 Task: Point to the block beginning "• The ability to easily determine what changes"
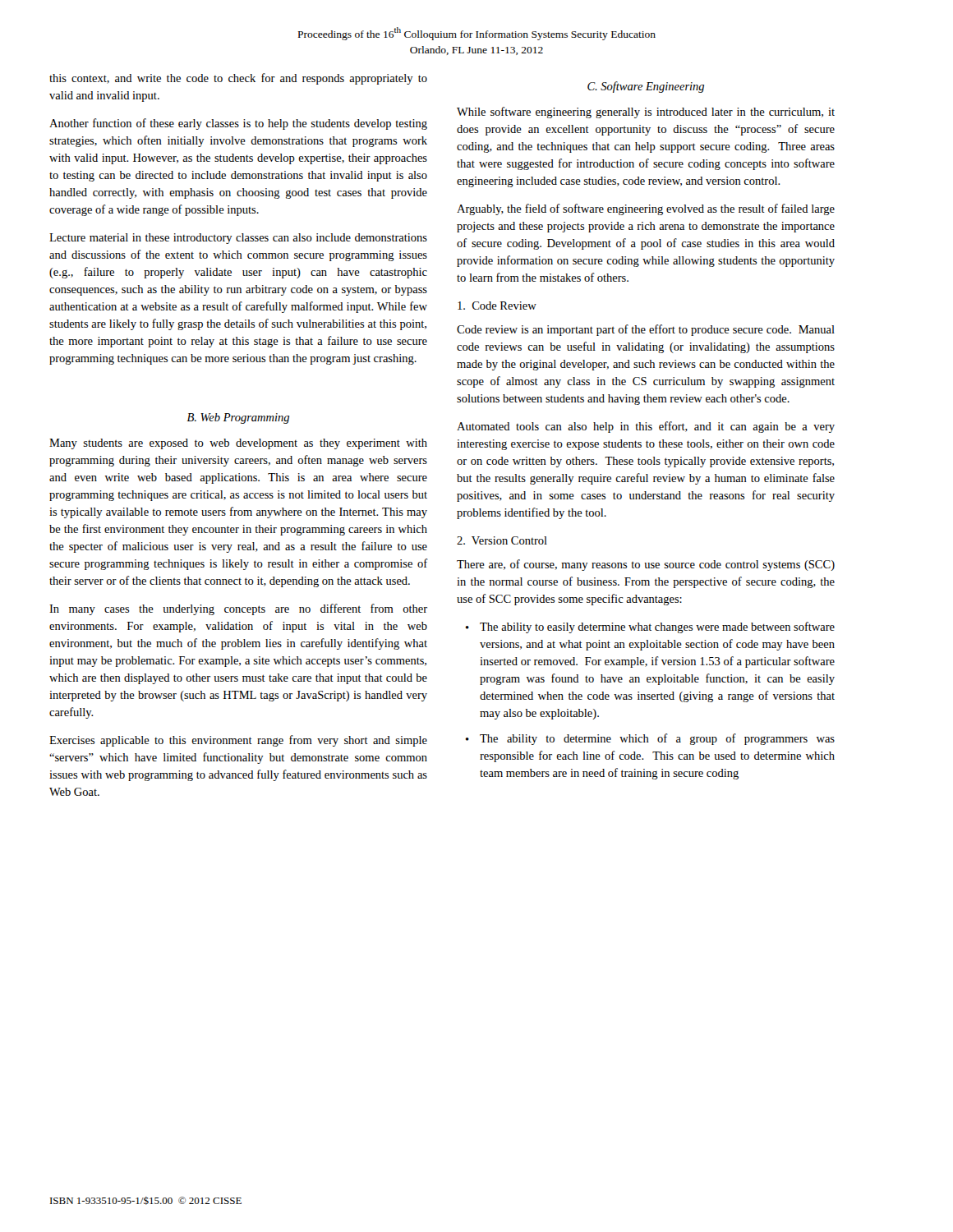coord(650,670)
